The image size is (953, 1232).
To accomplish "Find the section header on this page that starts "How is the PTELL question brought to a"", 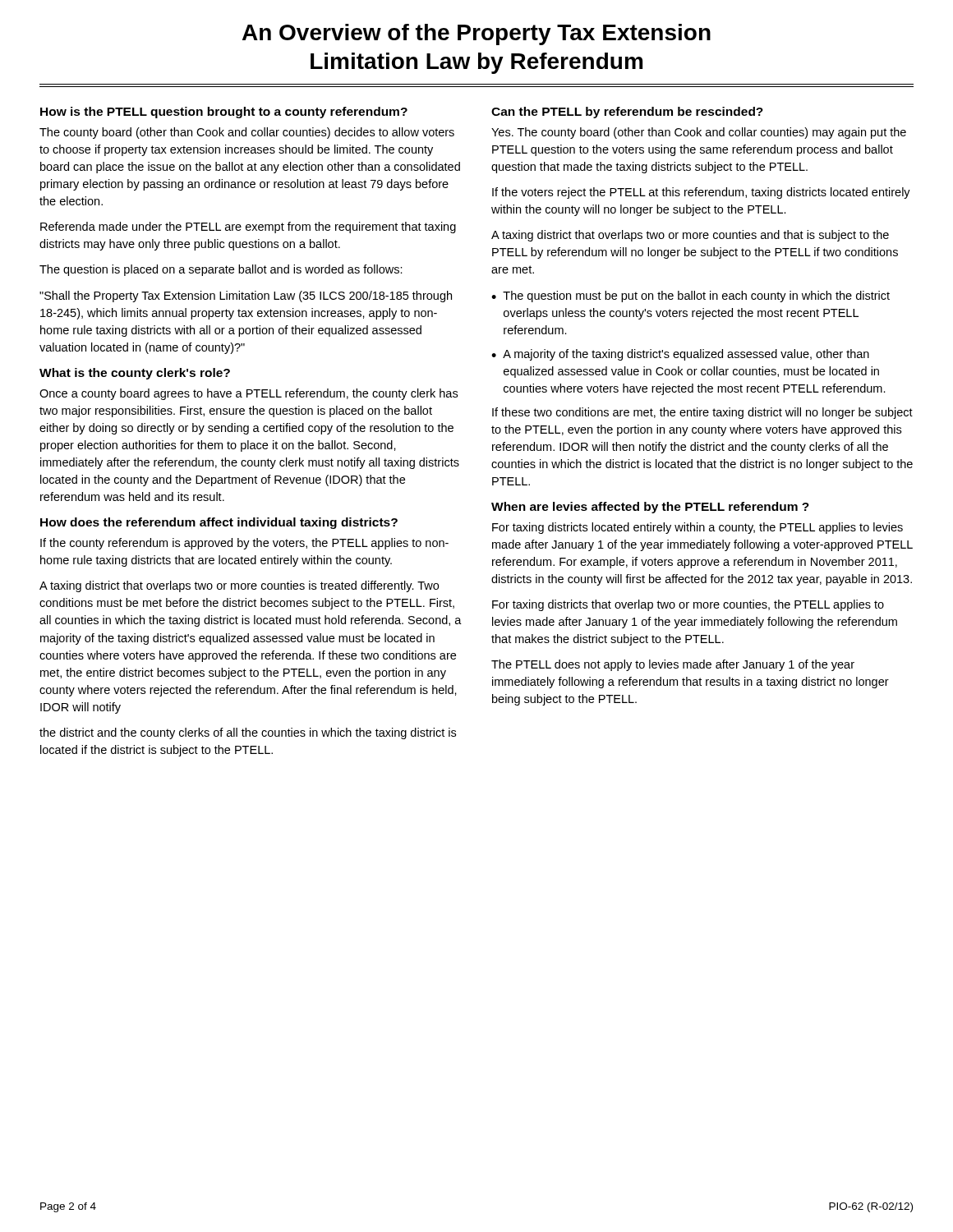I will (251, 111).
